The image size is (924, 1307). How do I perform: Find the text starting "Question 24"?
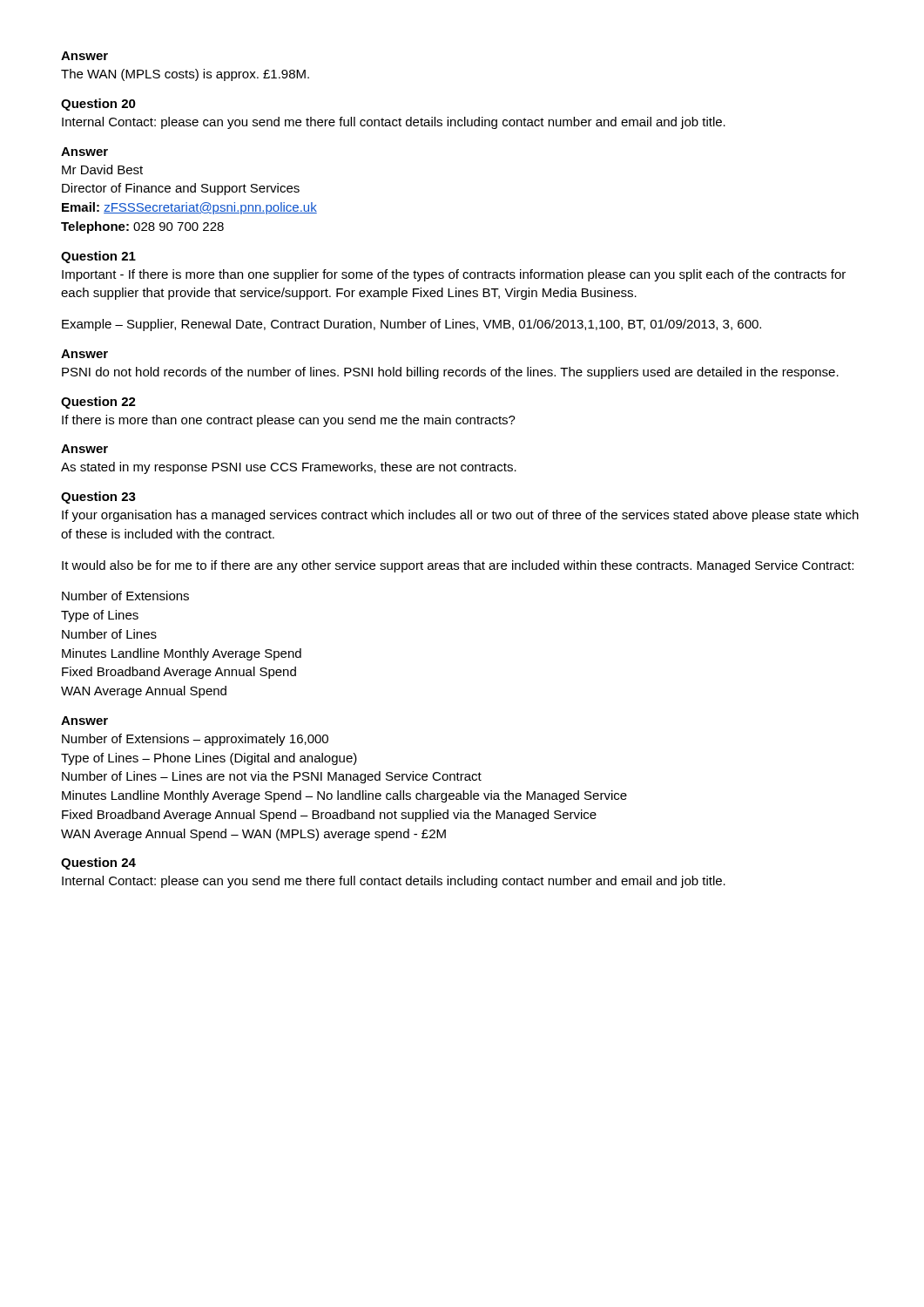pyautogui.click(x=98, y=862)
